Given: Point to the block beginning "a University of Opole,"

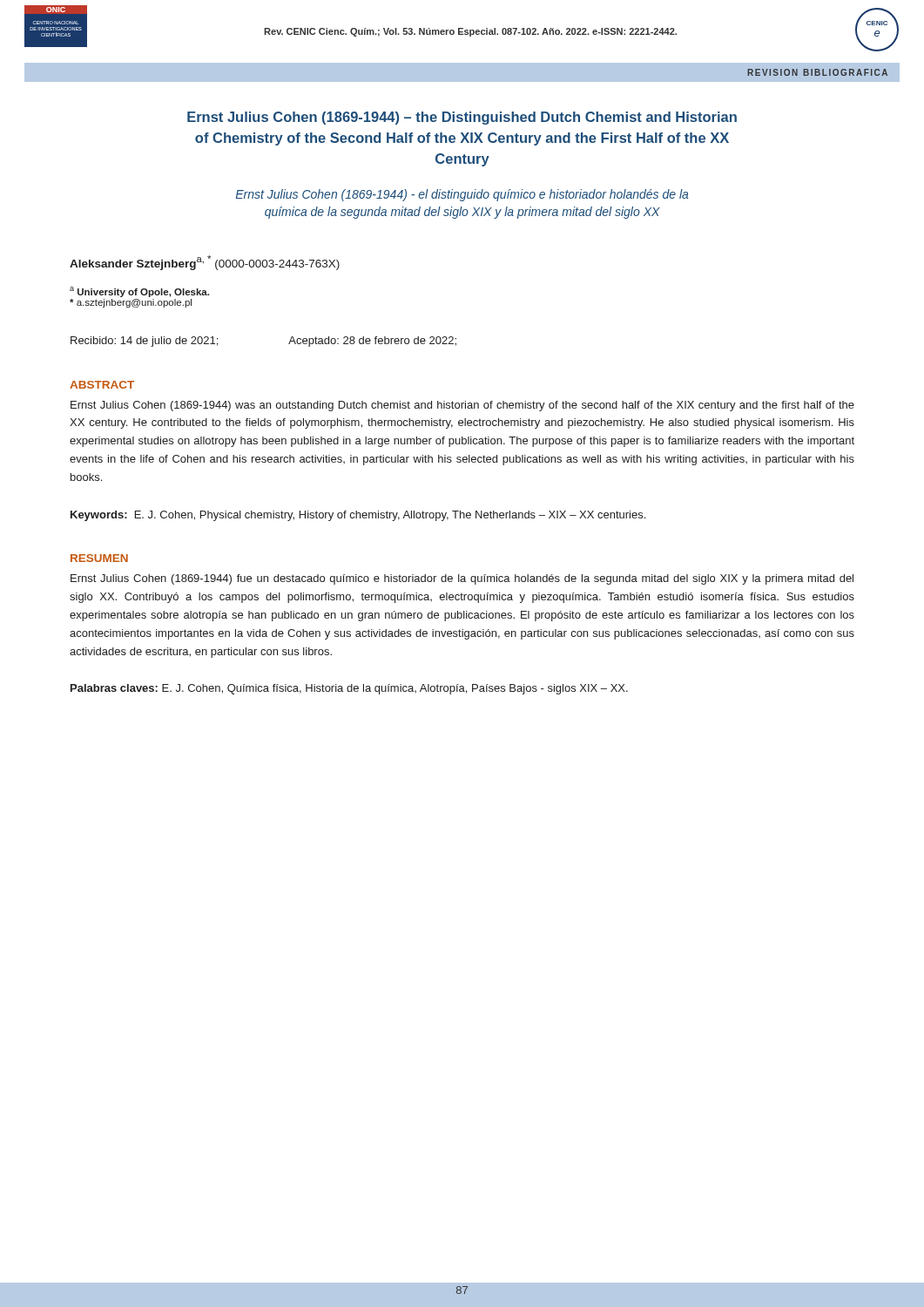Looking at the screenshot, I should point(140,296).
